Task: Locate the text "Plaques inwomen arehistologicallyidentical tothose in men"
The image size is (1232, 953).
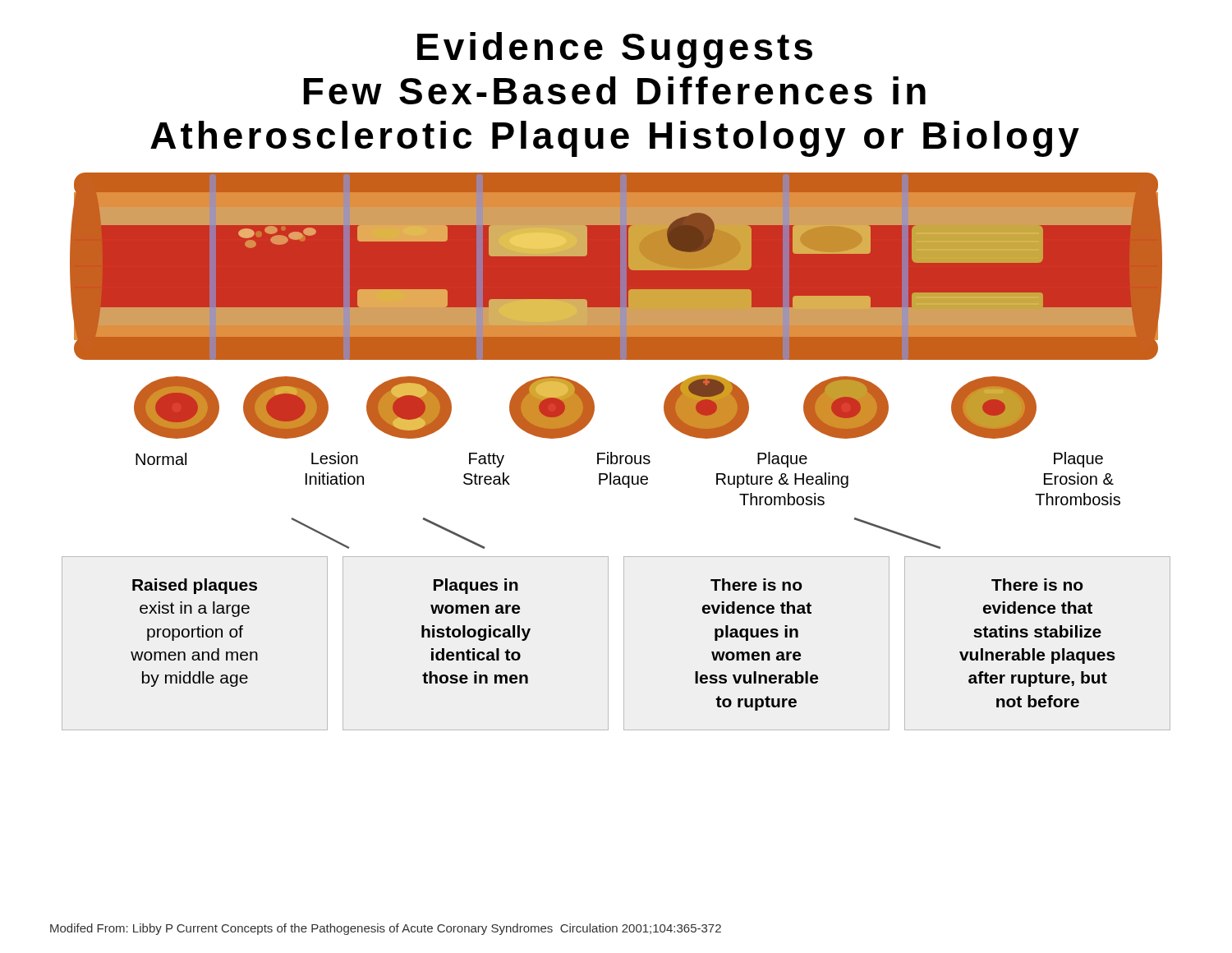Action: 475,631
